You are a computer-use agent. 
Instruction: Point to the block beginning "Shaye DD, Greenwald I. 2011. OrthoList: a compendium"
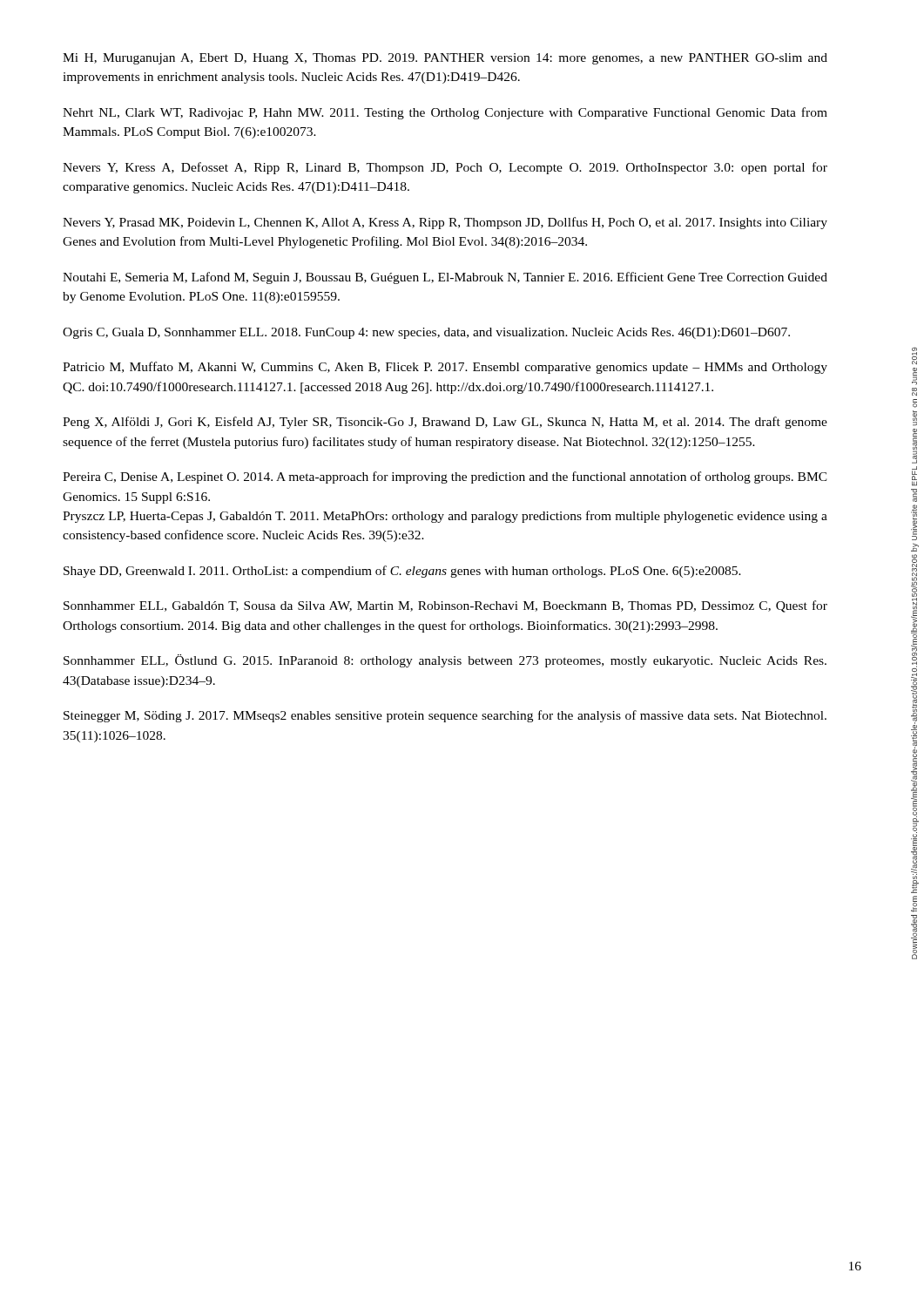(402, 570)
